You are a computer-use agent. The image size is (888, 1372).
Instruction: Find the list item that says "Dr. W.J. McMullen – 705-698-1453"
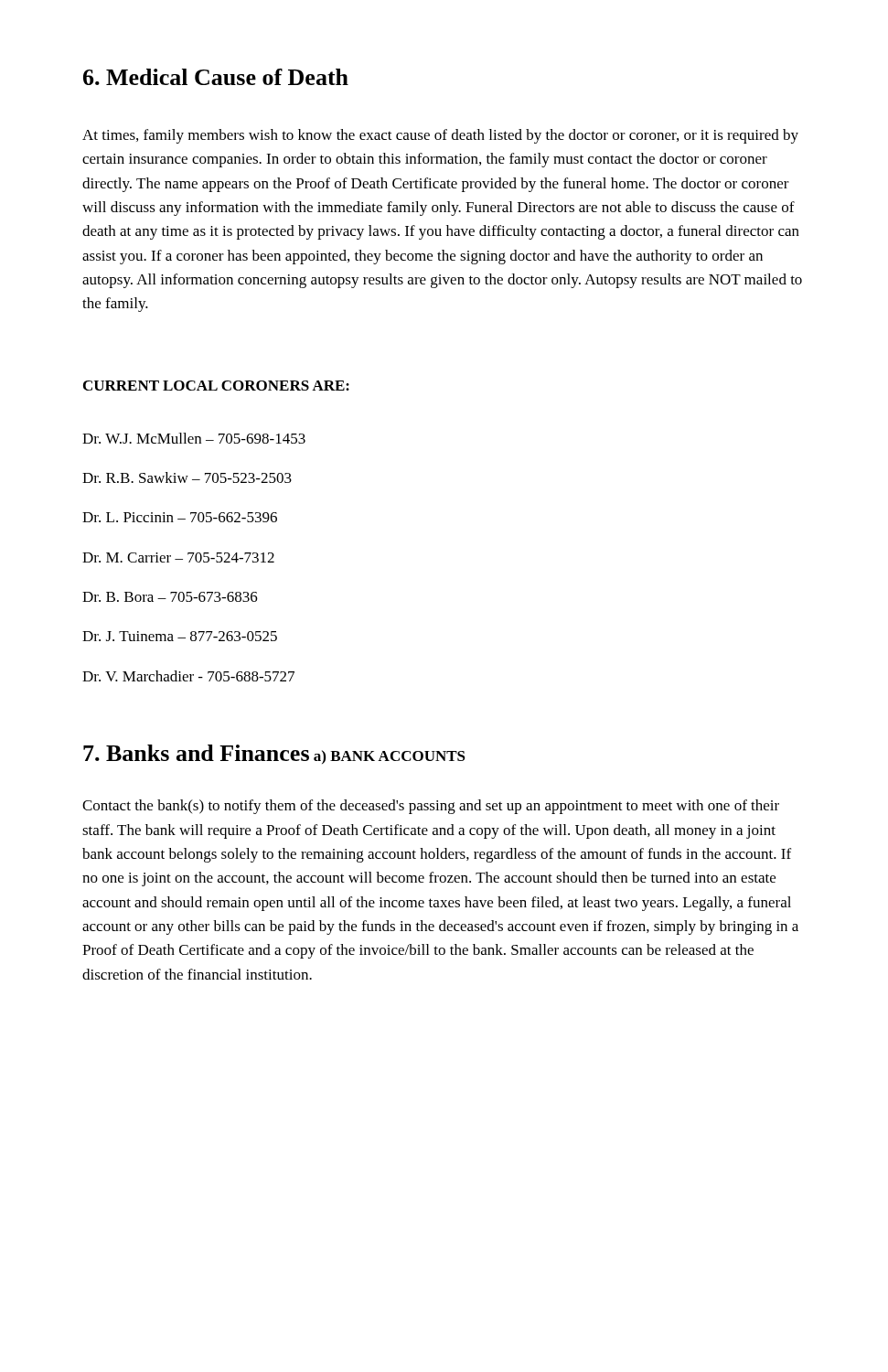pyautogui.click(x=194, y=438)
